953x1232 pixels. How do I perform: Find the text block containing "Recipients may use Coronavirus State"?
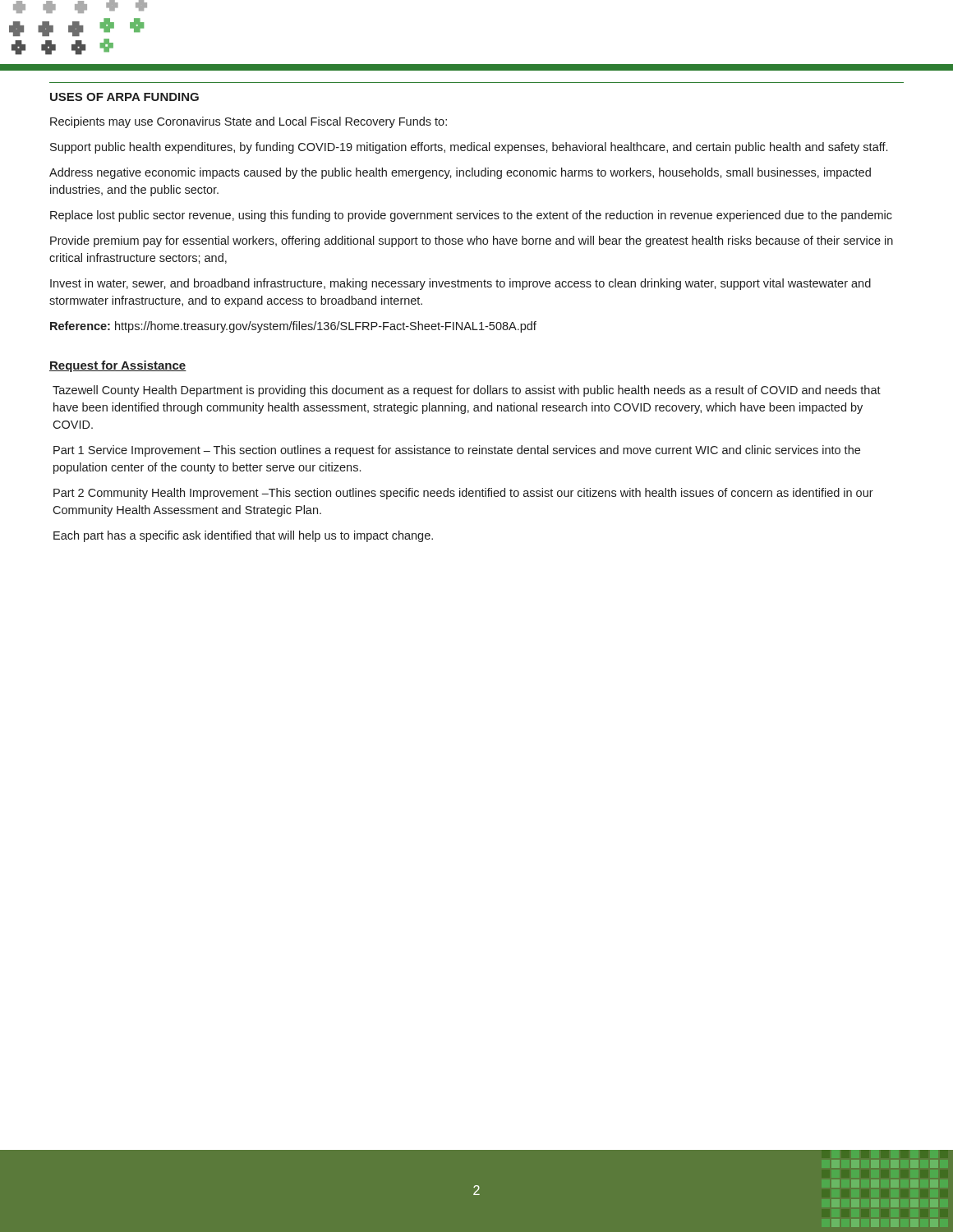249,122
